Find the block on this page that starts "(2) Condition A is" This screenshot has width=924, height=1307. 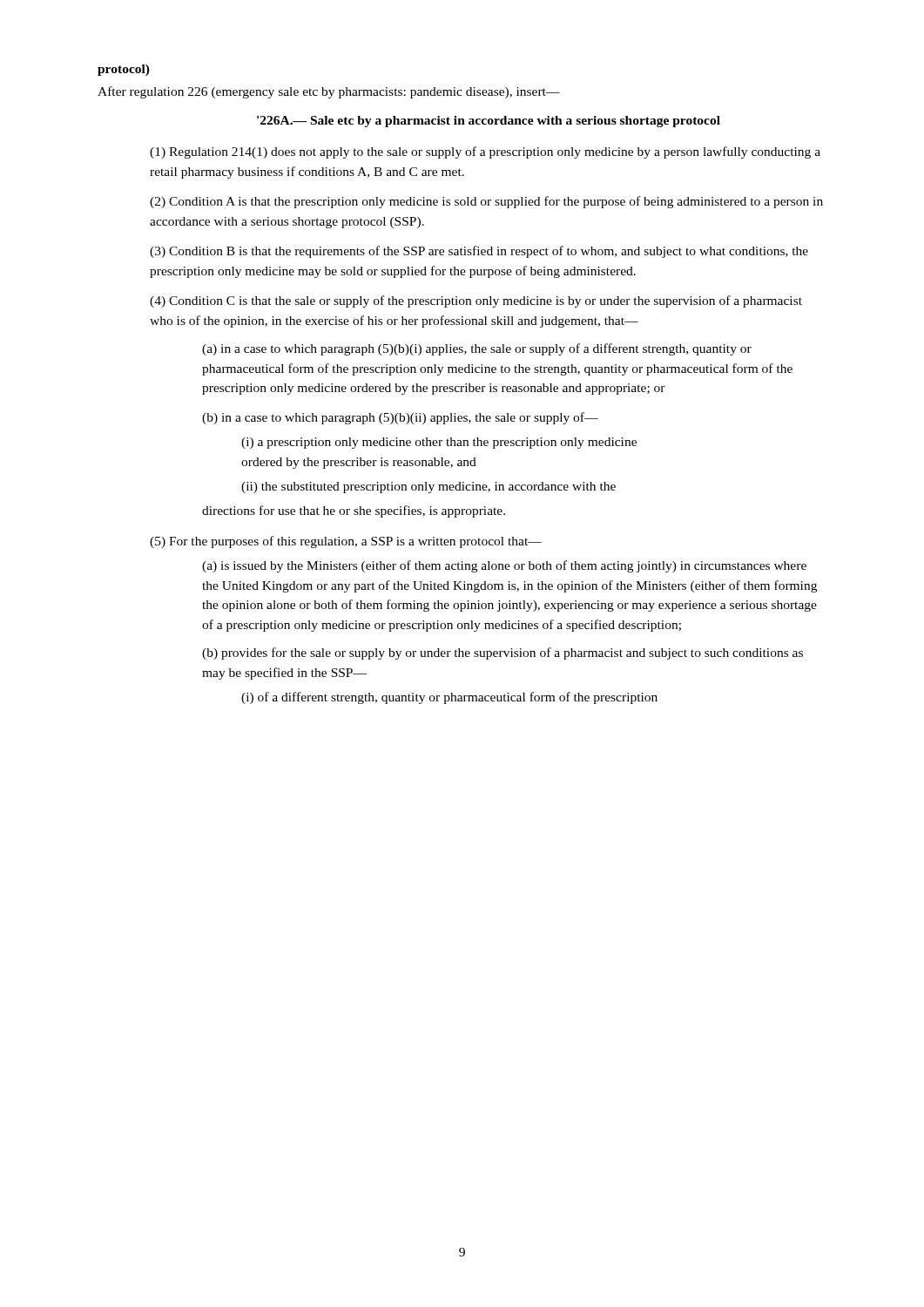[x=486, y=211]
